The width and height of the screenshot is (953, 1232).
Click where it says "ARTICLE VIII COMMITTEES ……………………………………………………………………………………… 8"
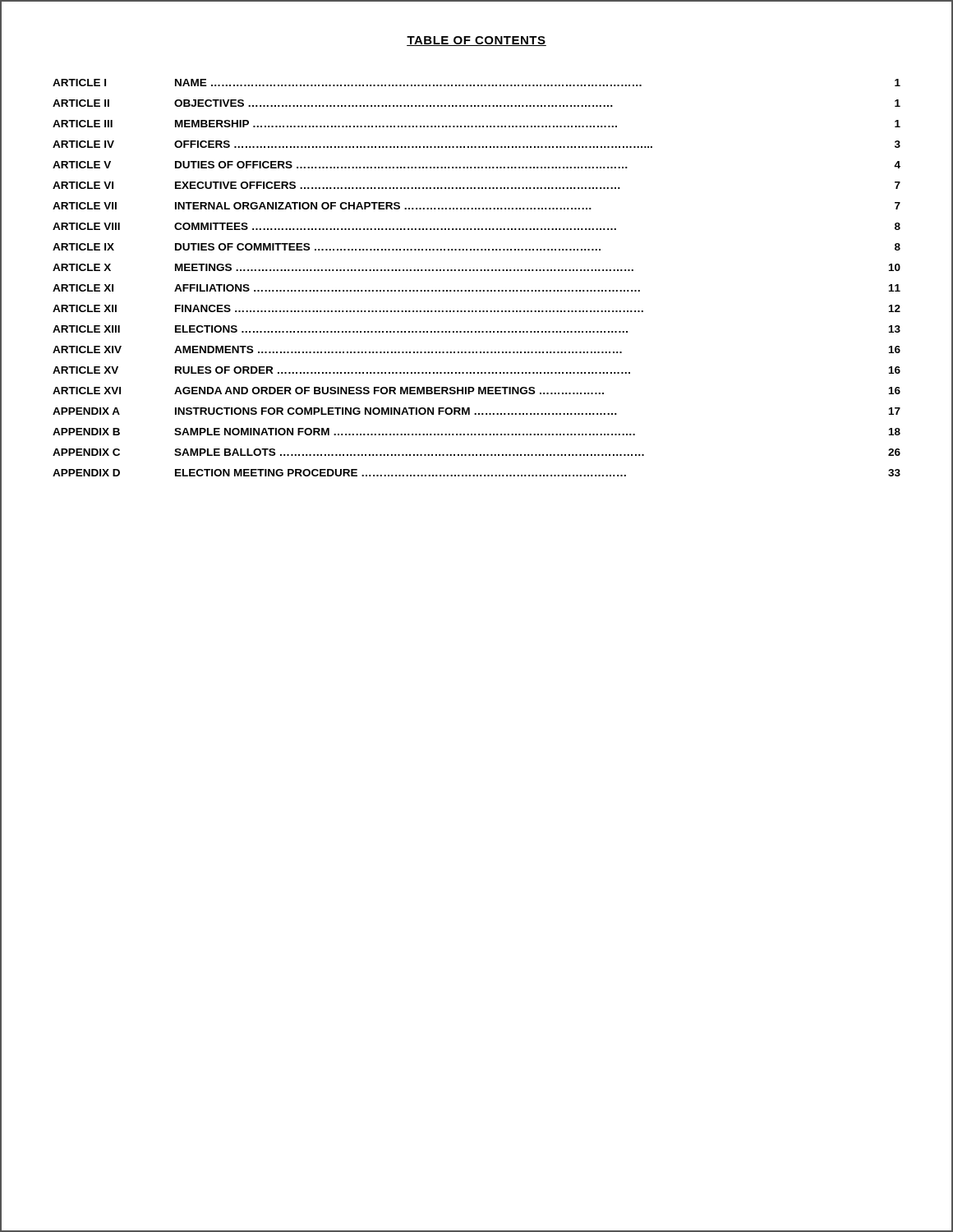(476, 226)
